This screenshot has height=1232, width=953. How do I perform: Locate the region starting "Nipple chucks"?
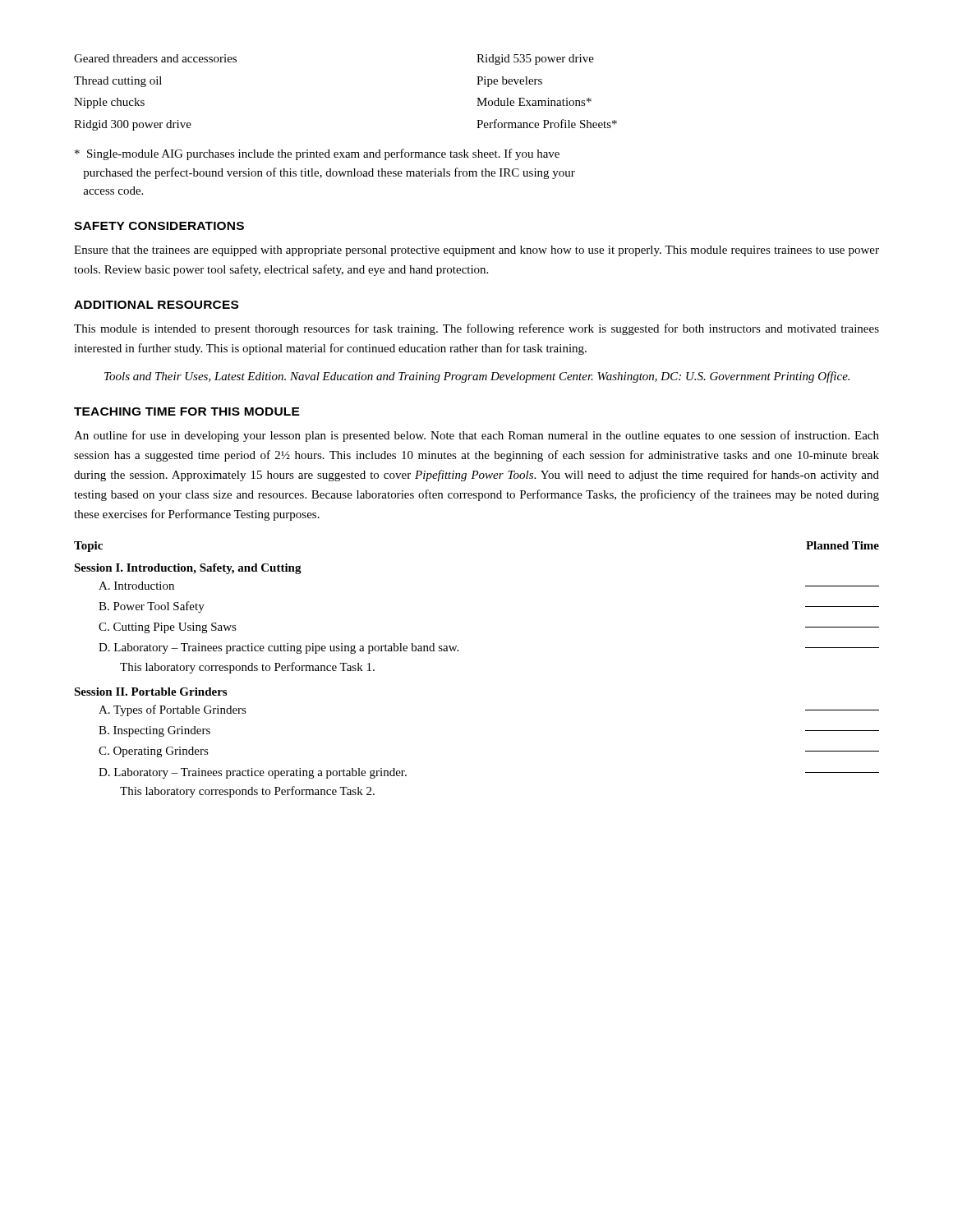point(109,103)
